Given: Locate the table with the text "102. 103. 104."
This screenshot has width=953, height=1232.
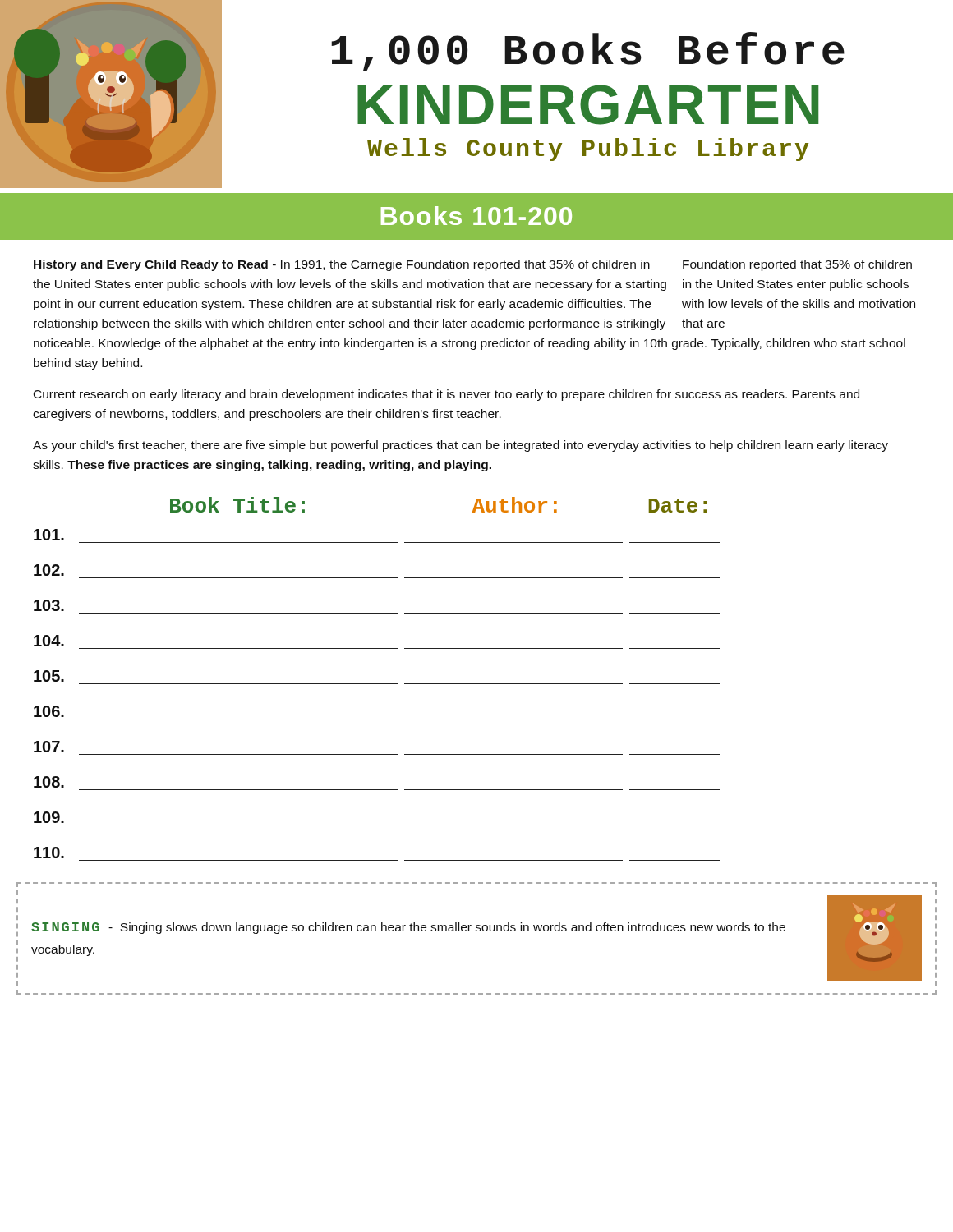Looking at the screenshot, I should (476, 695).
